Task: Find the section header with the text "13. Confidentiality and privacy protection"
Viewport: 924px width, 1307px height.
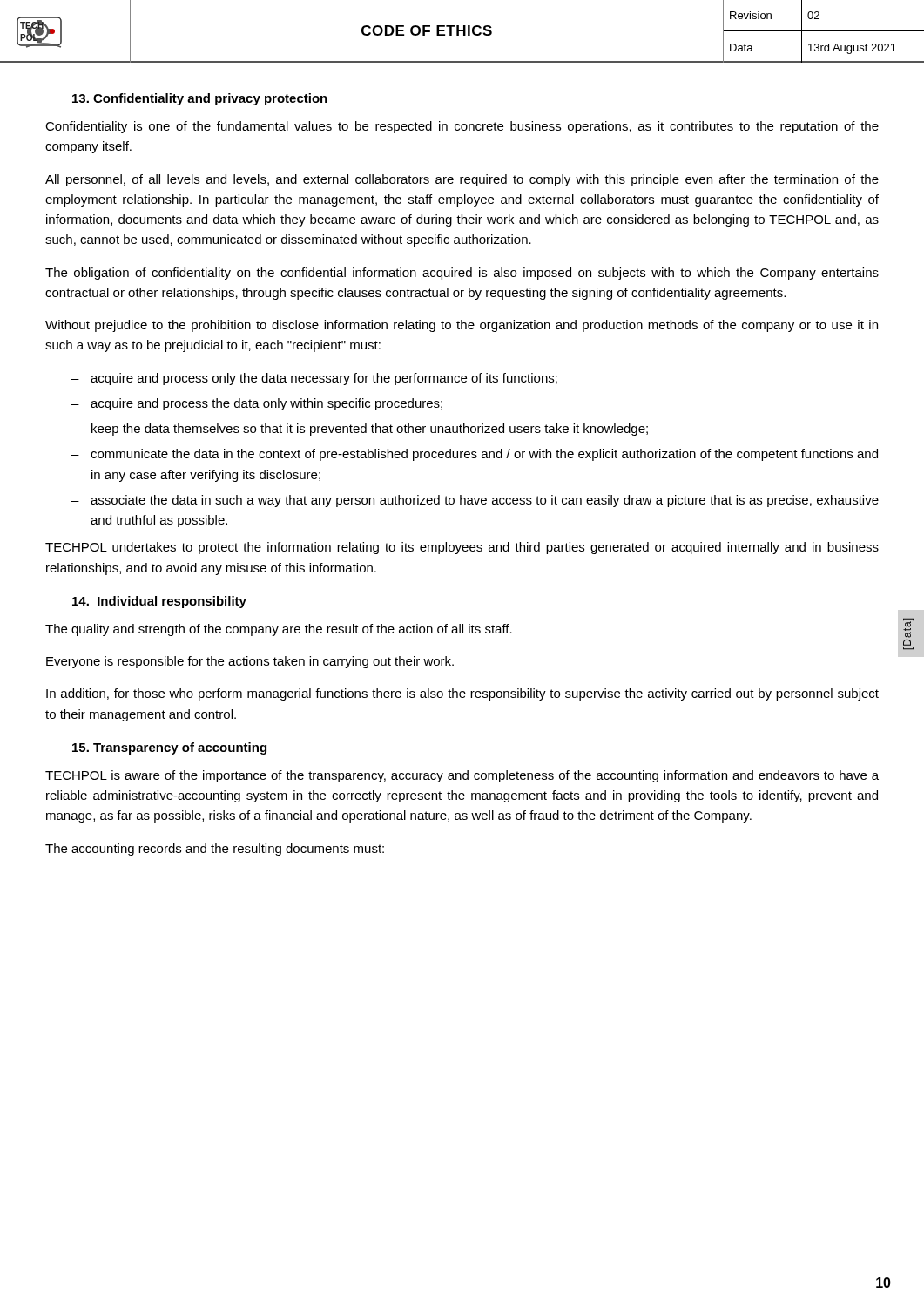Action: pos(200,98)
